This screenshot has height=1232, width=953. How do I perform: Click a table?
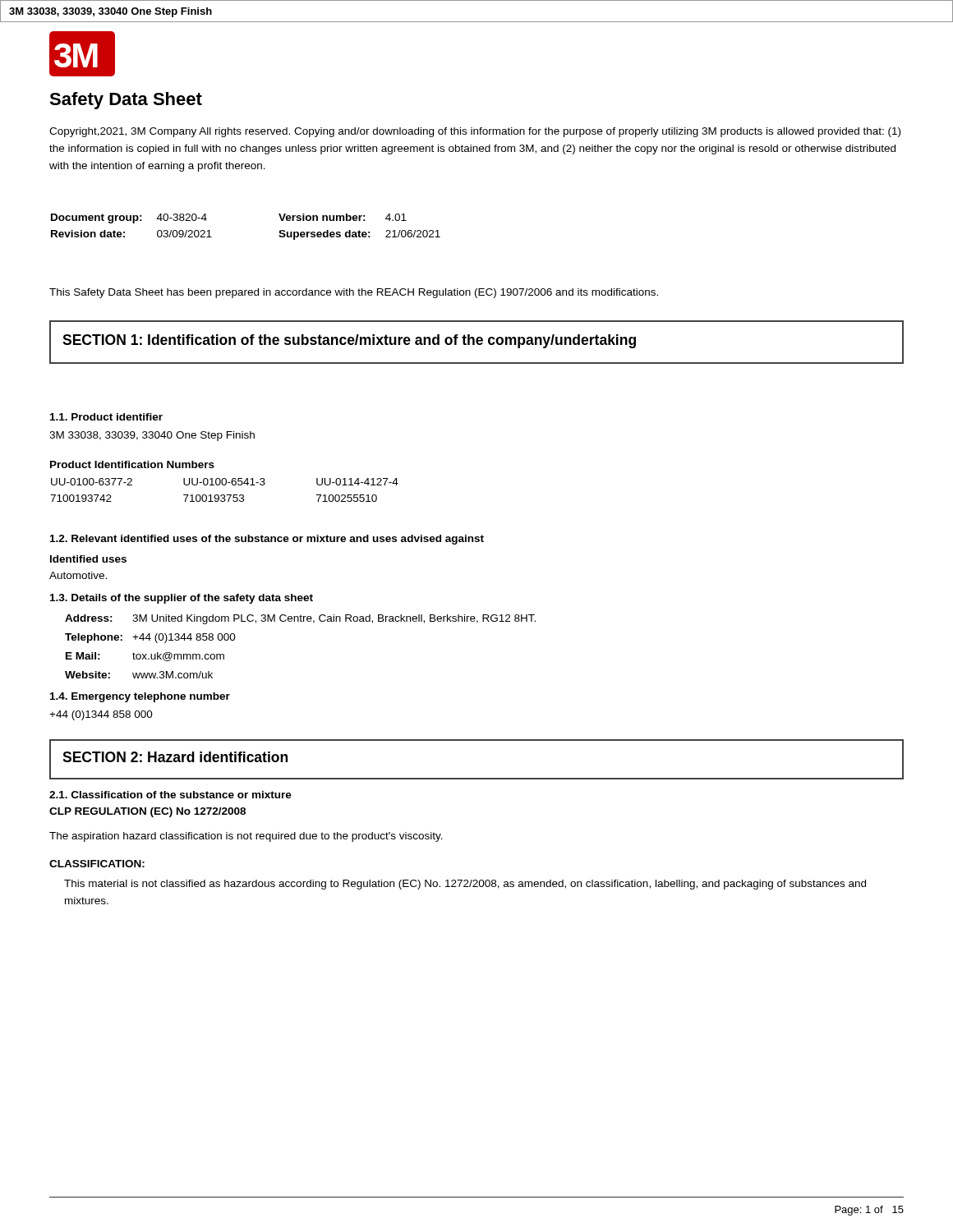click(x=245, y=225)
